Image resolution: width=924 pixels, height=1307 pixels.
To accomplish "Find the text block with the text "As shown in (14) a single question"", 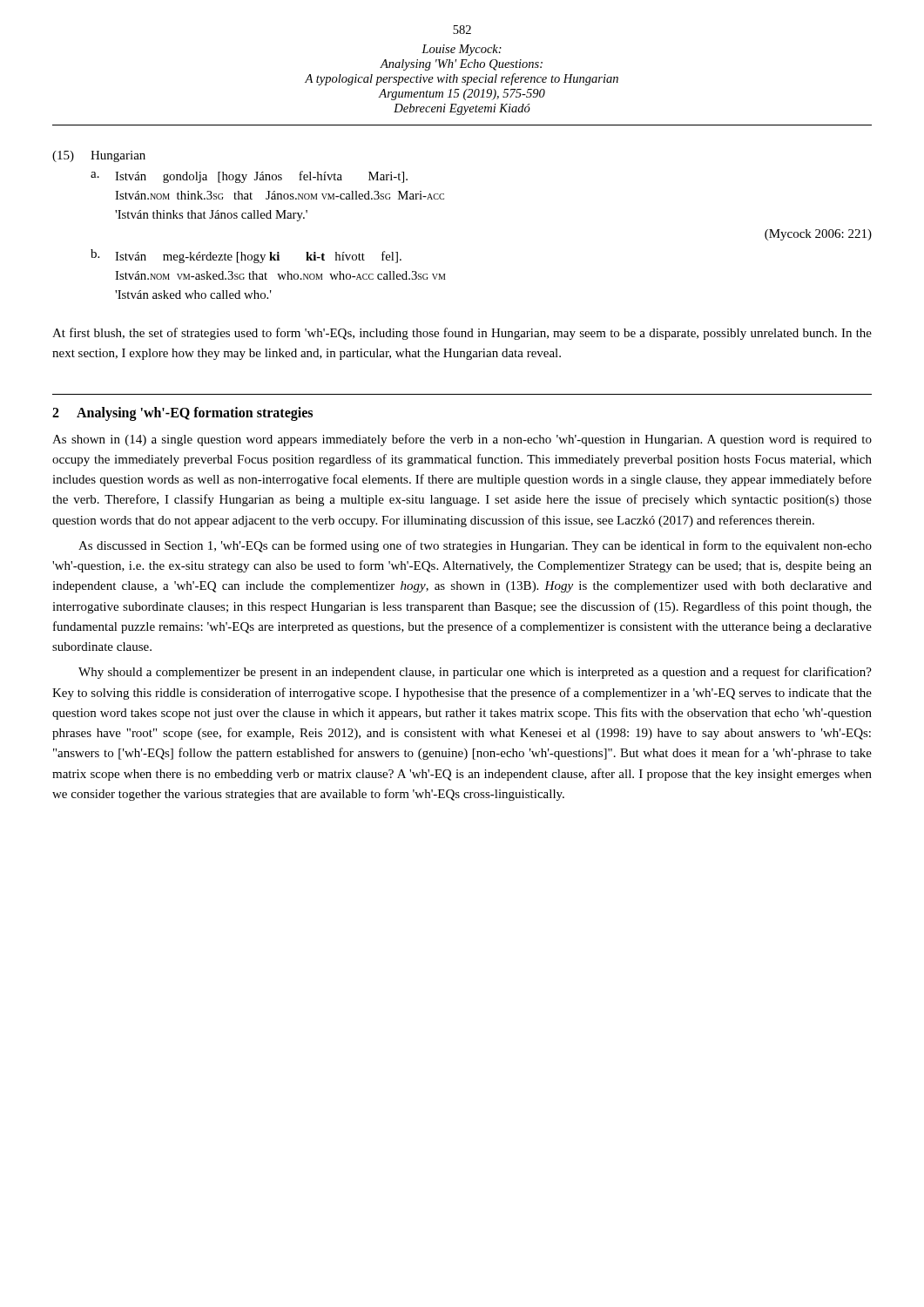I will tap(462, 479).
